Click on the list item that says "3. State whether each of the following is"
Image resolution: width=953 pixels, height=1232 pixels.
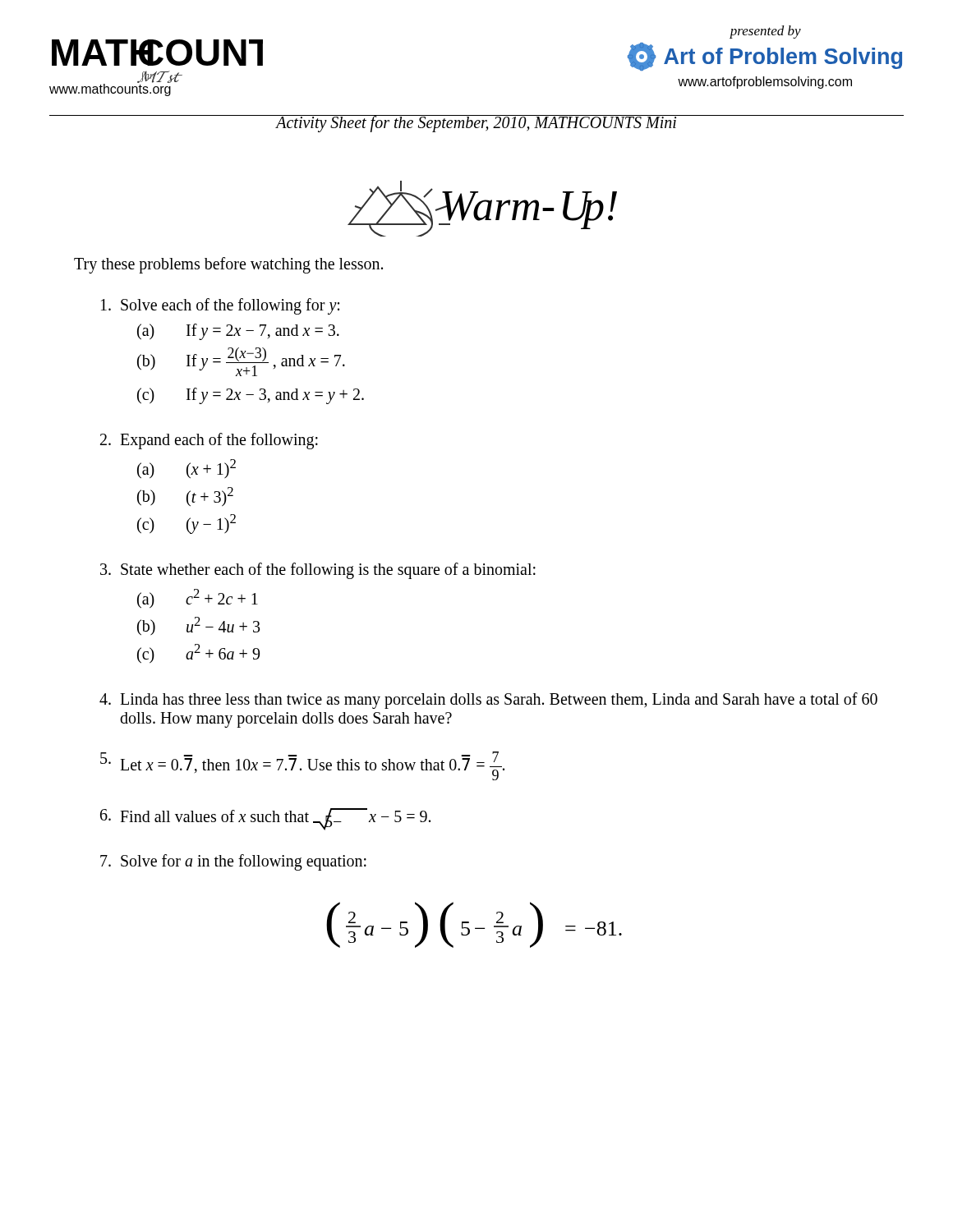pos(318,571)
